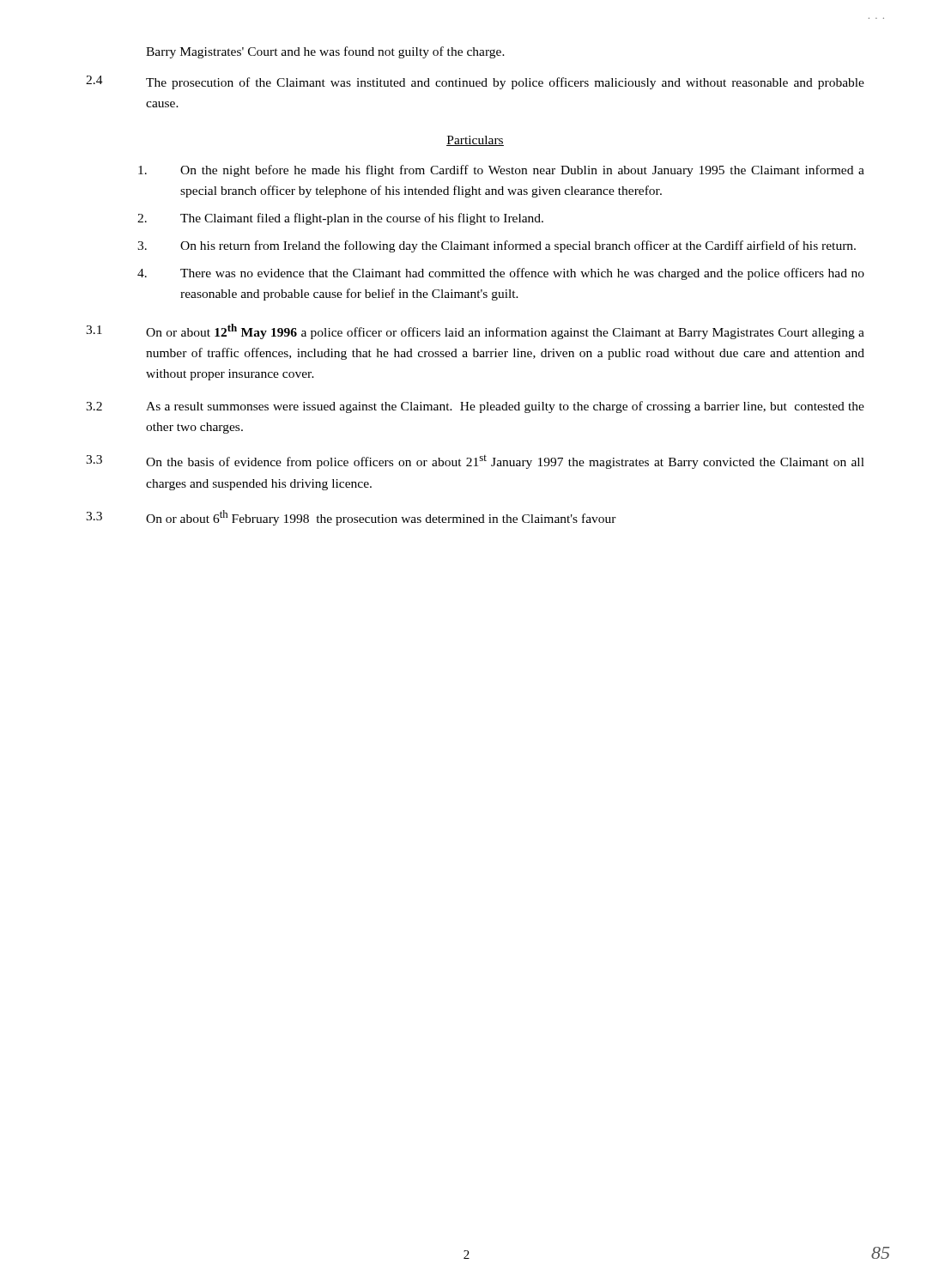This screenshot has width=933, height=1288.
Task: Locate the block of text that opens with "4. There was no evidence that the Claimant"
Action: pos(501,283)
